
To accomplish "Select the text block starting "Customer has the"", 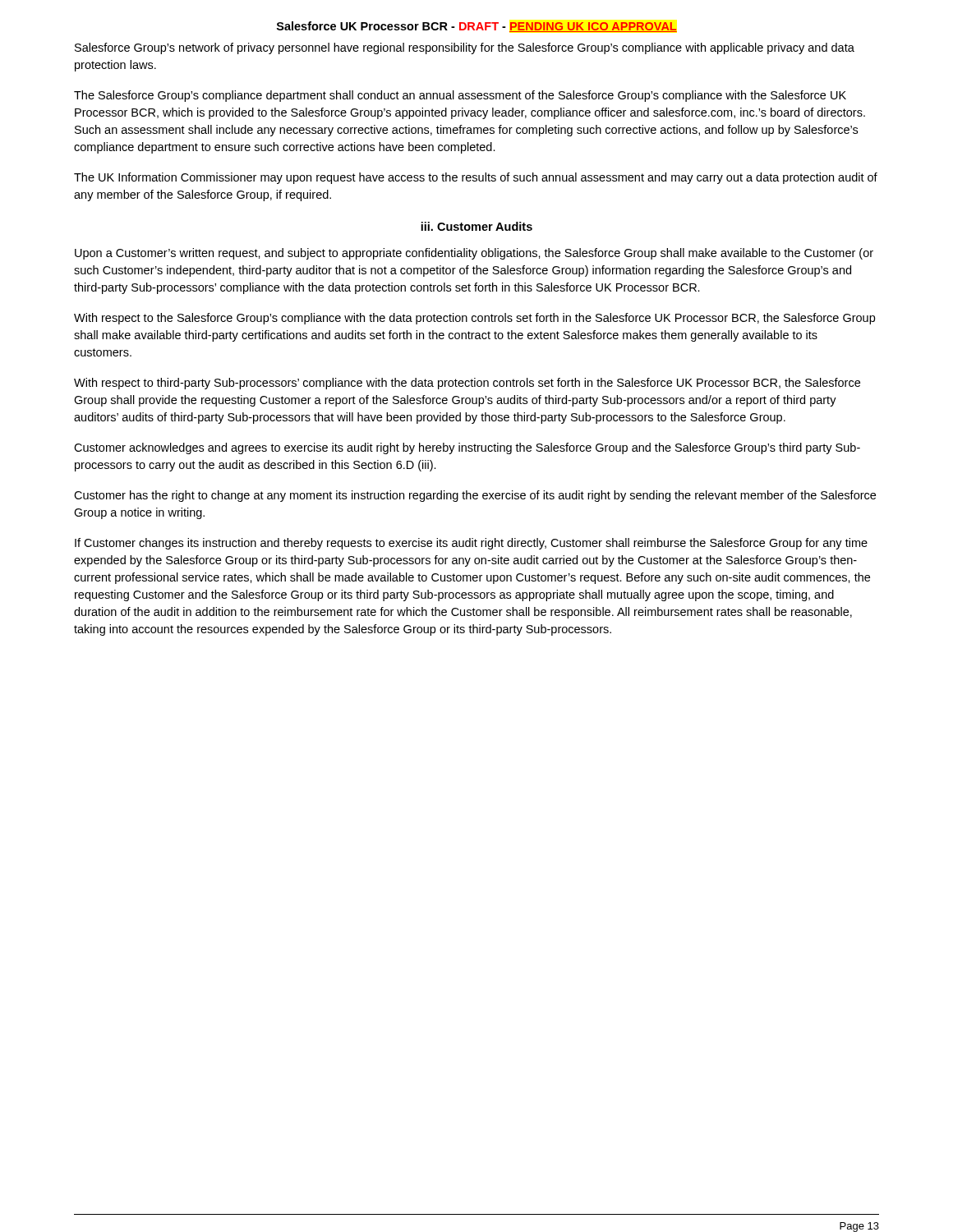I will point(476,505).
